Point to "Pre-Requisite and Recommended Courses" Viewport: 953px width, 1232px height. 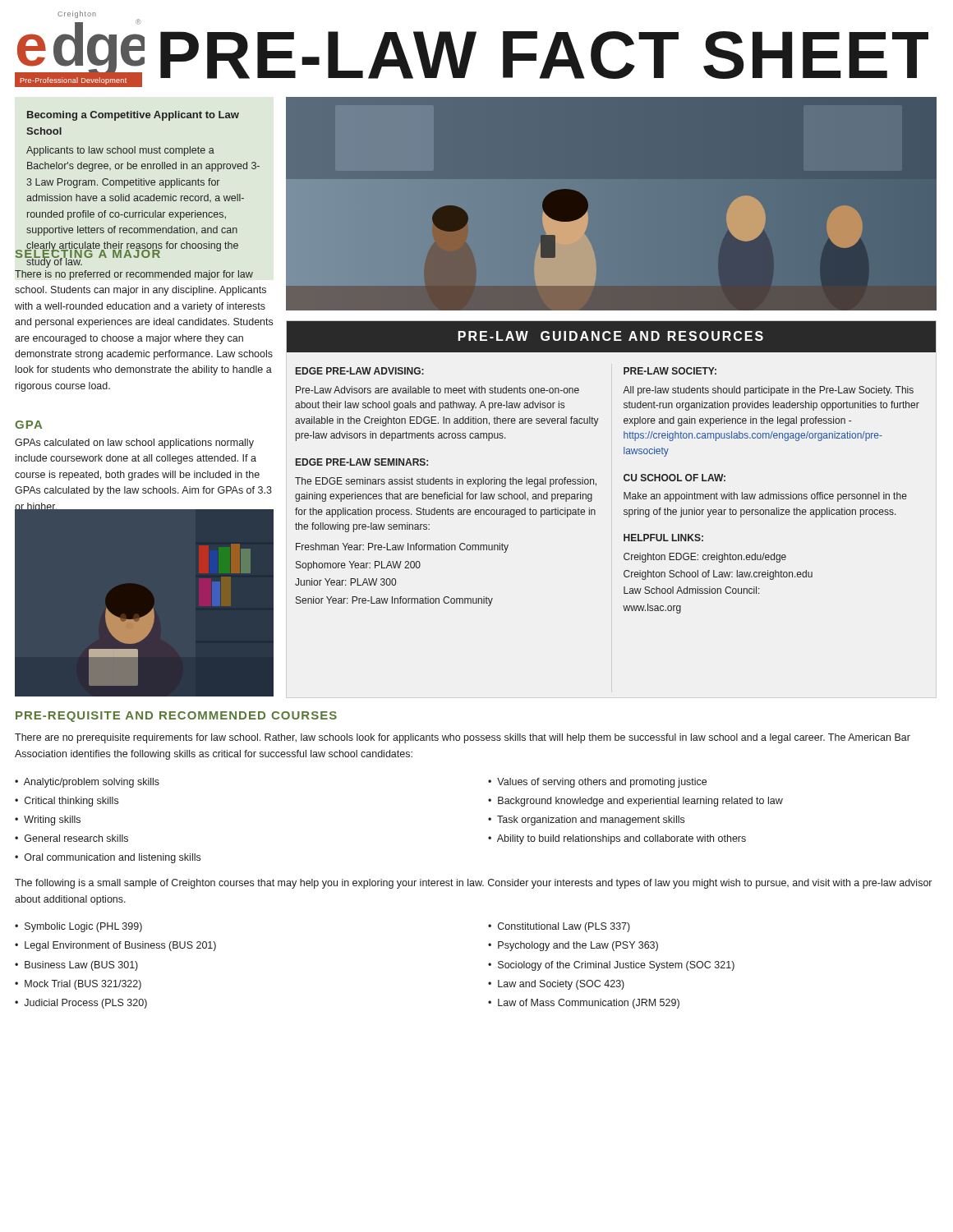pos(176,715)
